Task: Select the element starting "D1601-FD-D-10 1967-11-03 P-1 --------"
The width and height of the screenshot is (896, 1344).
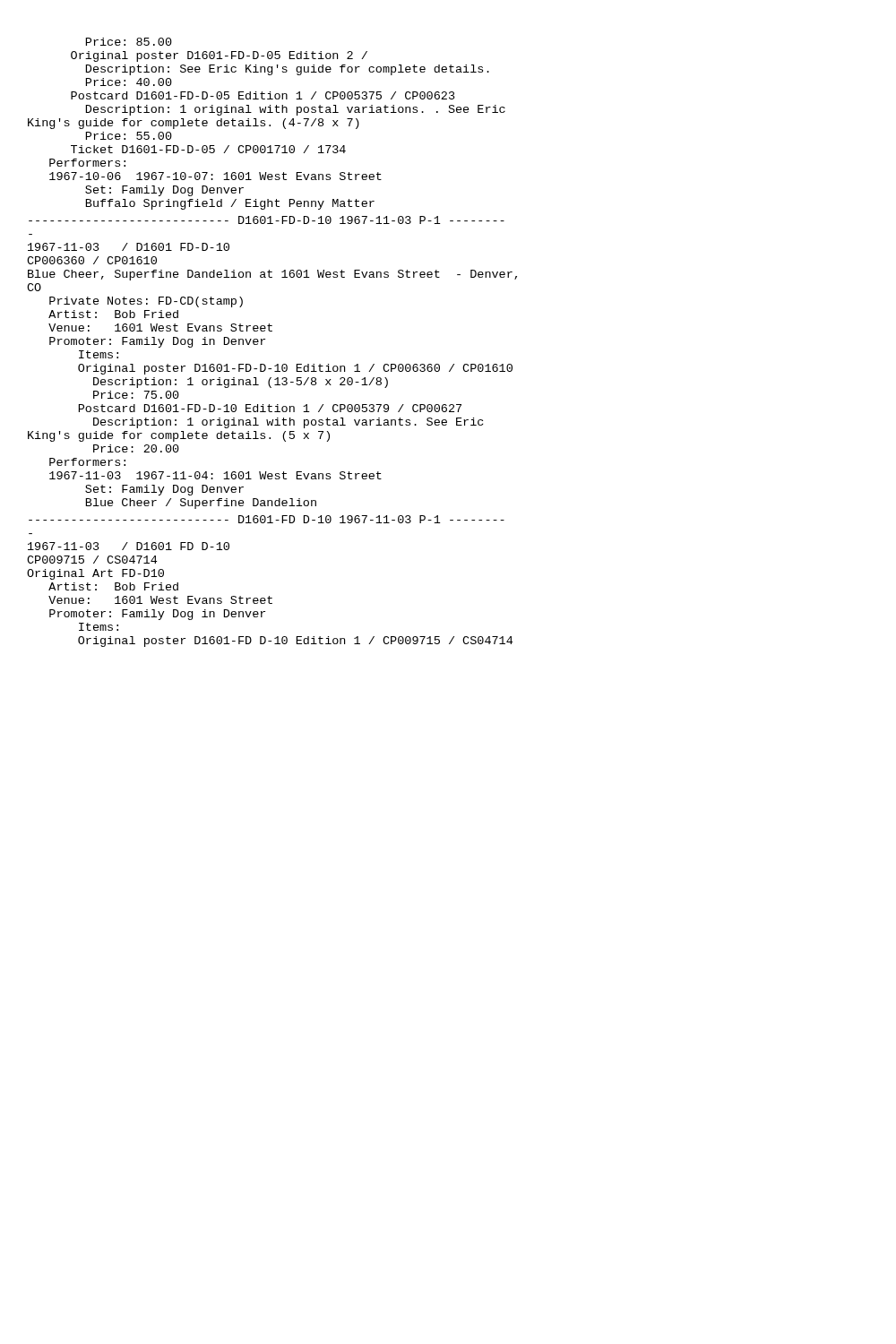Action: click(448, 221)
